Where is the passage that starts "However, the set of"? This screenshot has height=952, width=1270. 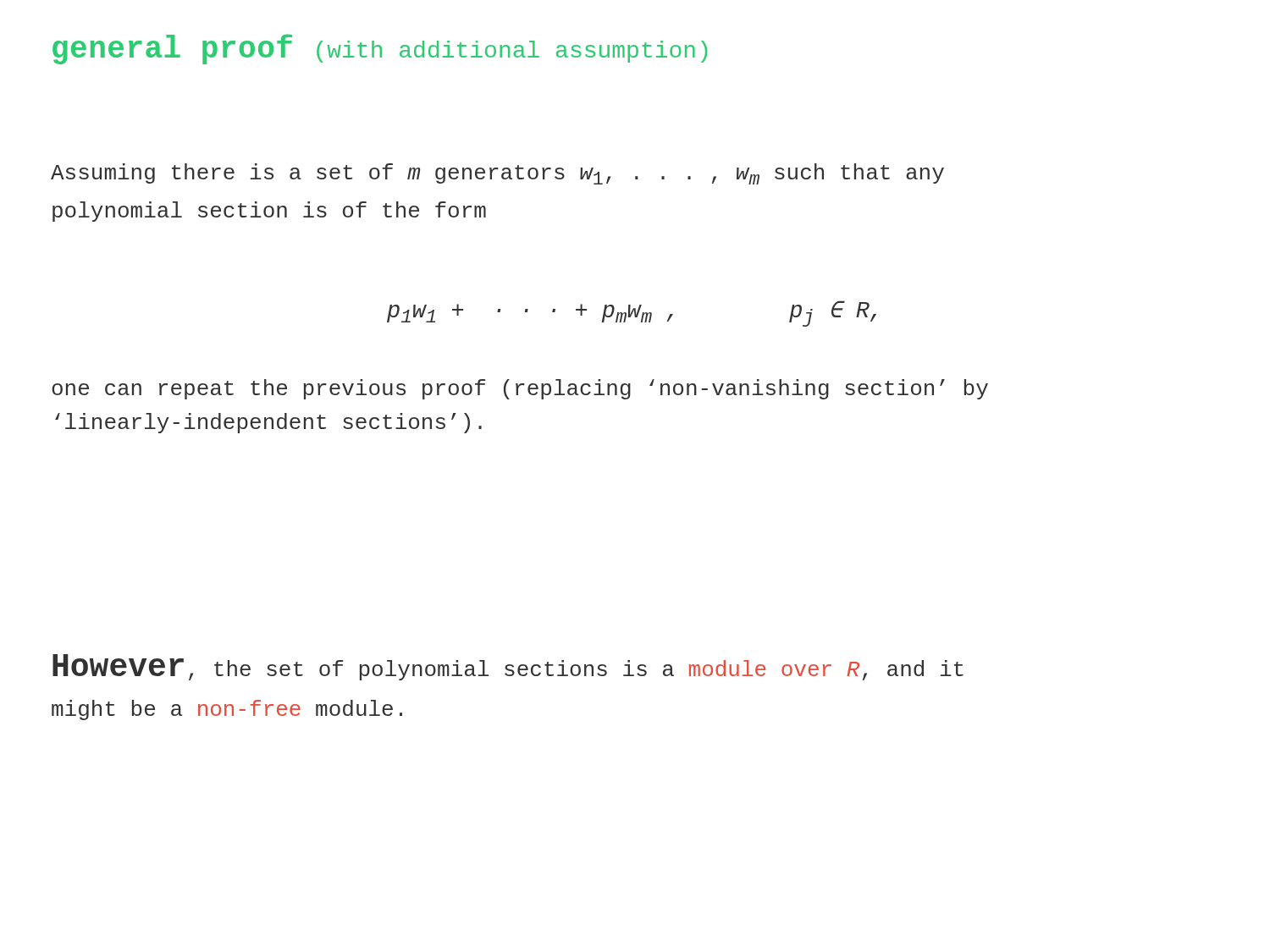click(508, 686)
